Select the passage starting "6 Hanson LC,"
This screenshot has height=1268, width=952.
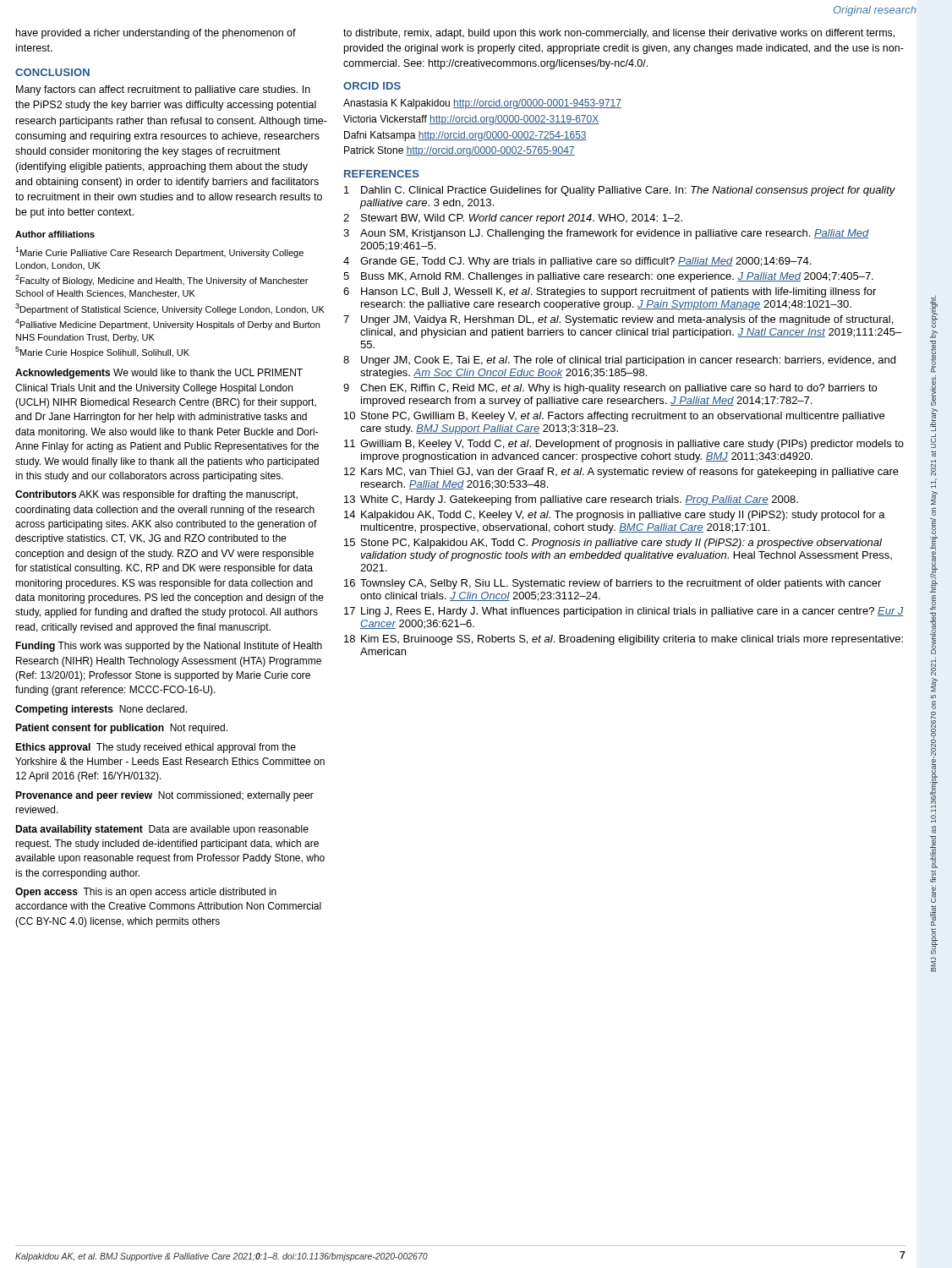pos(624,297)
